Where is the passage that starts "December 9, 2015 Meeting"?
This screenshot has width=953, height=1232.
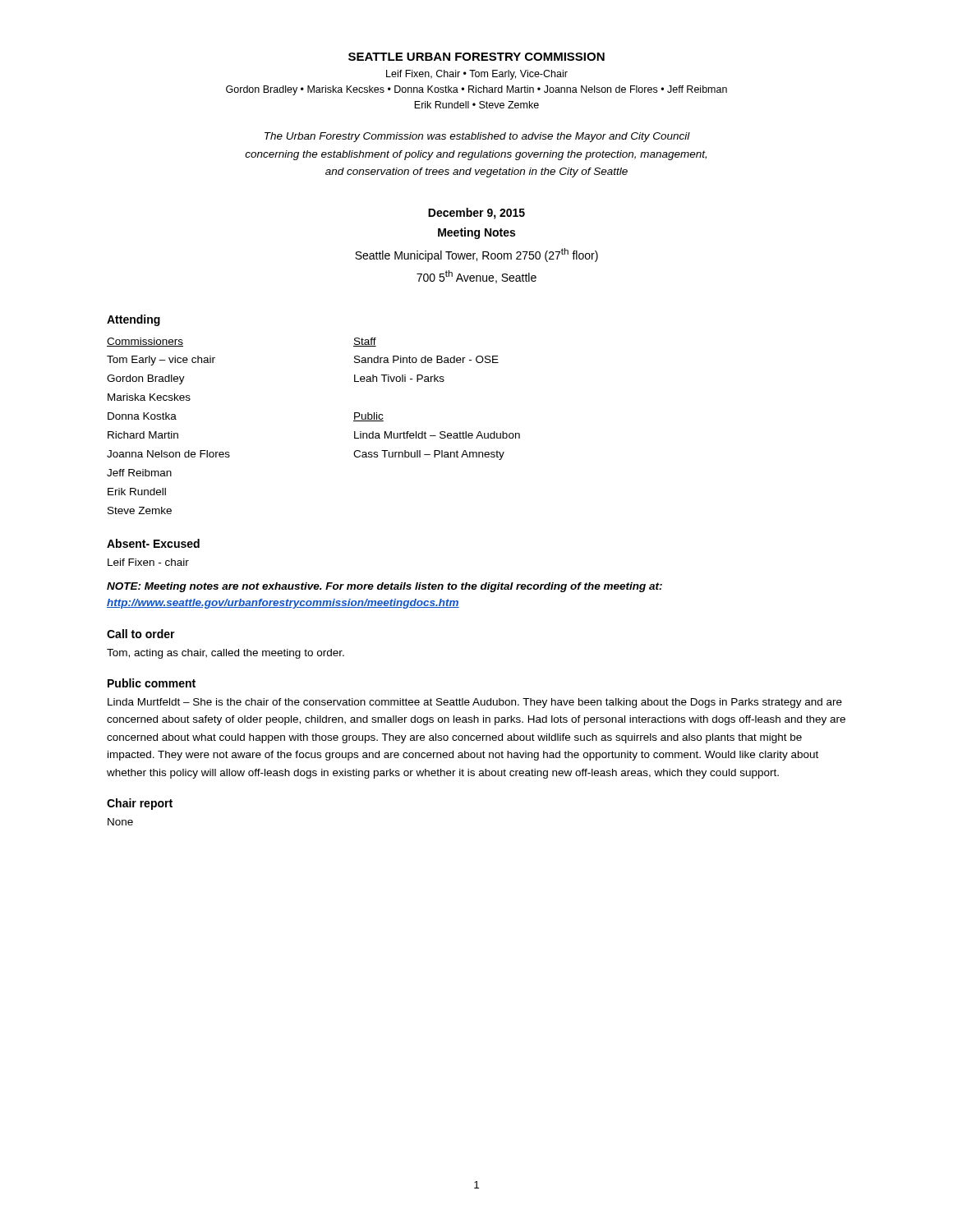pos(476,246)
